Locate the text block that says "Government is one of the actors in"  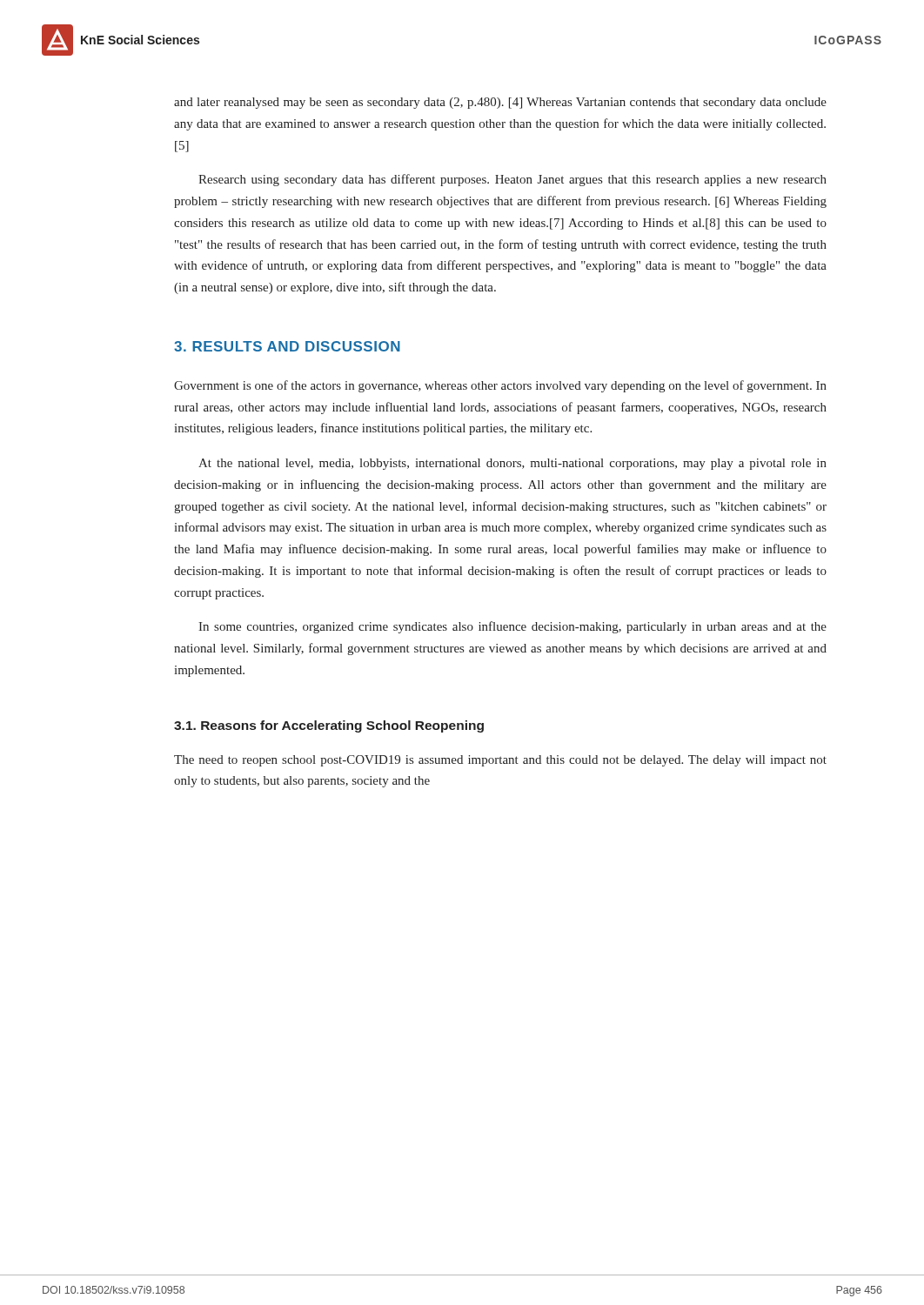pos(500,528)
